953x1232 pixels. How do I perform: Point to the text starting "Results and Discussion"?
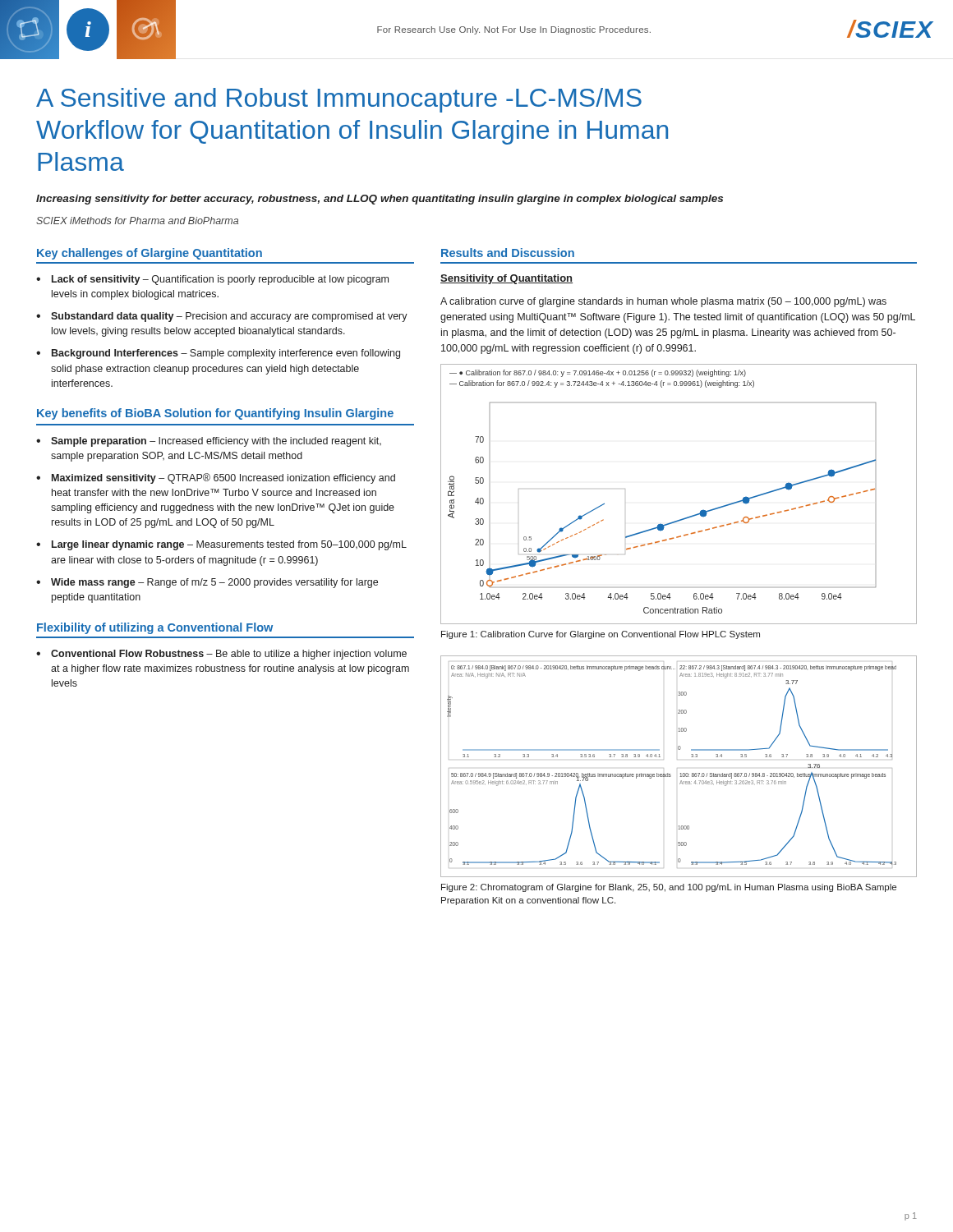pyautogui.click(x=679, y=255)
